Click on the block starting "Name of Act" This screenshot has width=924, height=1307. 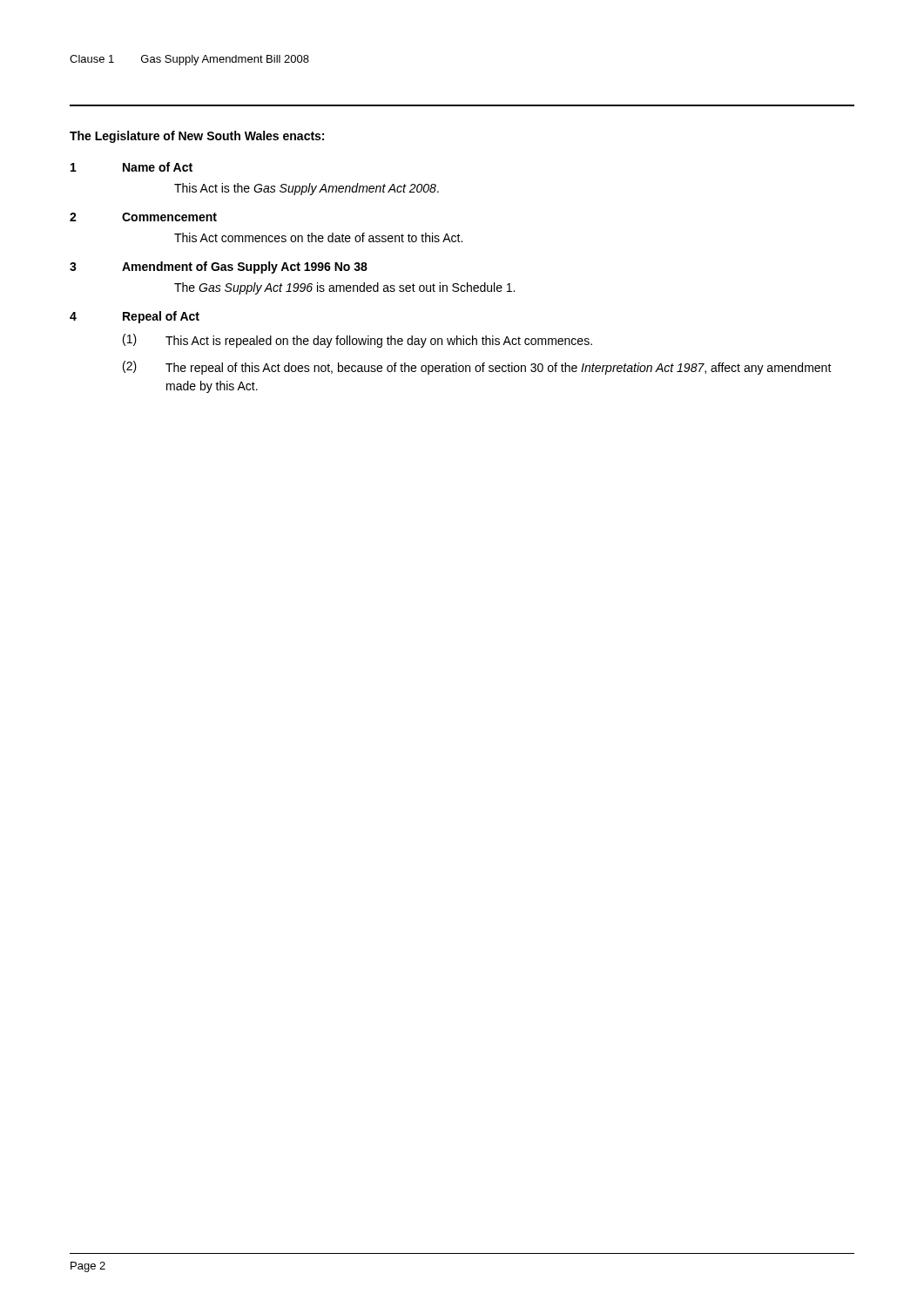tap(157, 167)
